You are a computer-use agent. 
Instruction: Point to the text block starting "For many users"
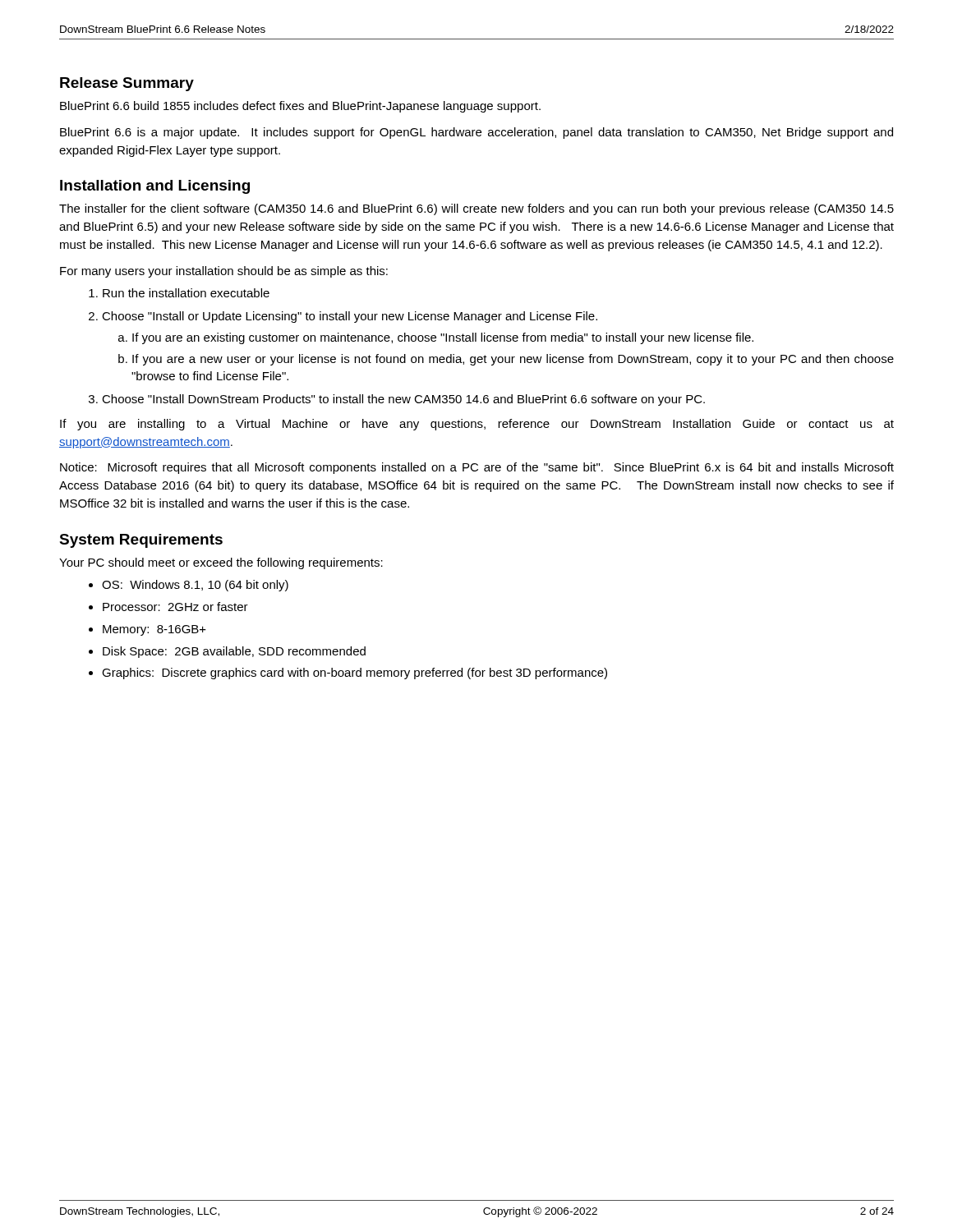click(x=224, y=270)
